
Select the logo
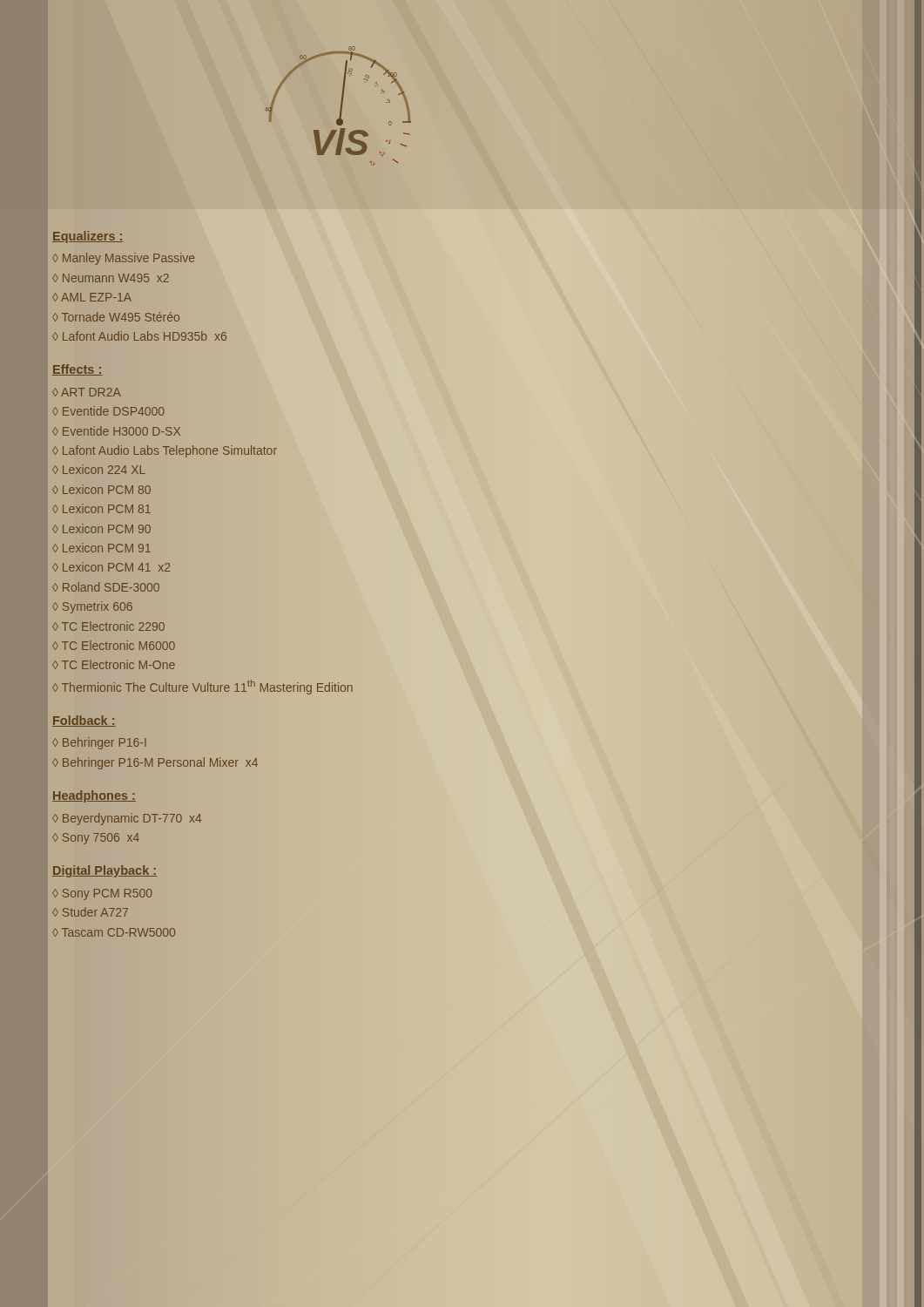pyautogui.click(x=340, y=96)
